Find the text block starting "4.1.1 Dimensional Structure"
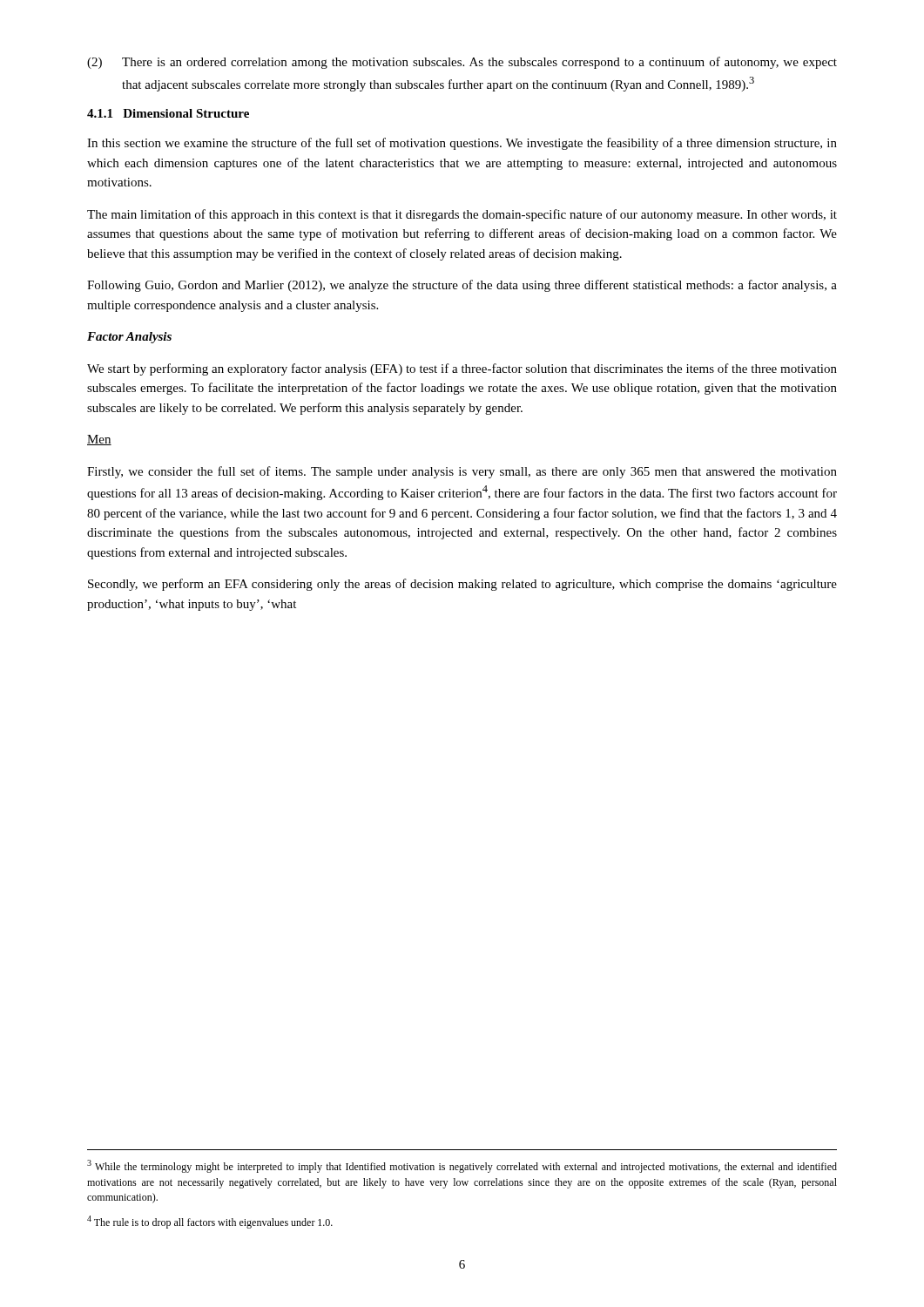924x1307 pixels. (168, 113)
